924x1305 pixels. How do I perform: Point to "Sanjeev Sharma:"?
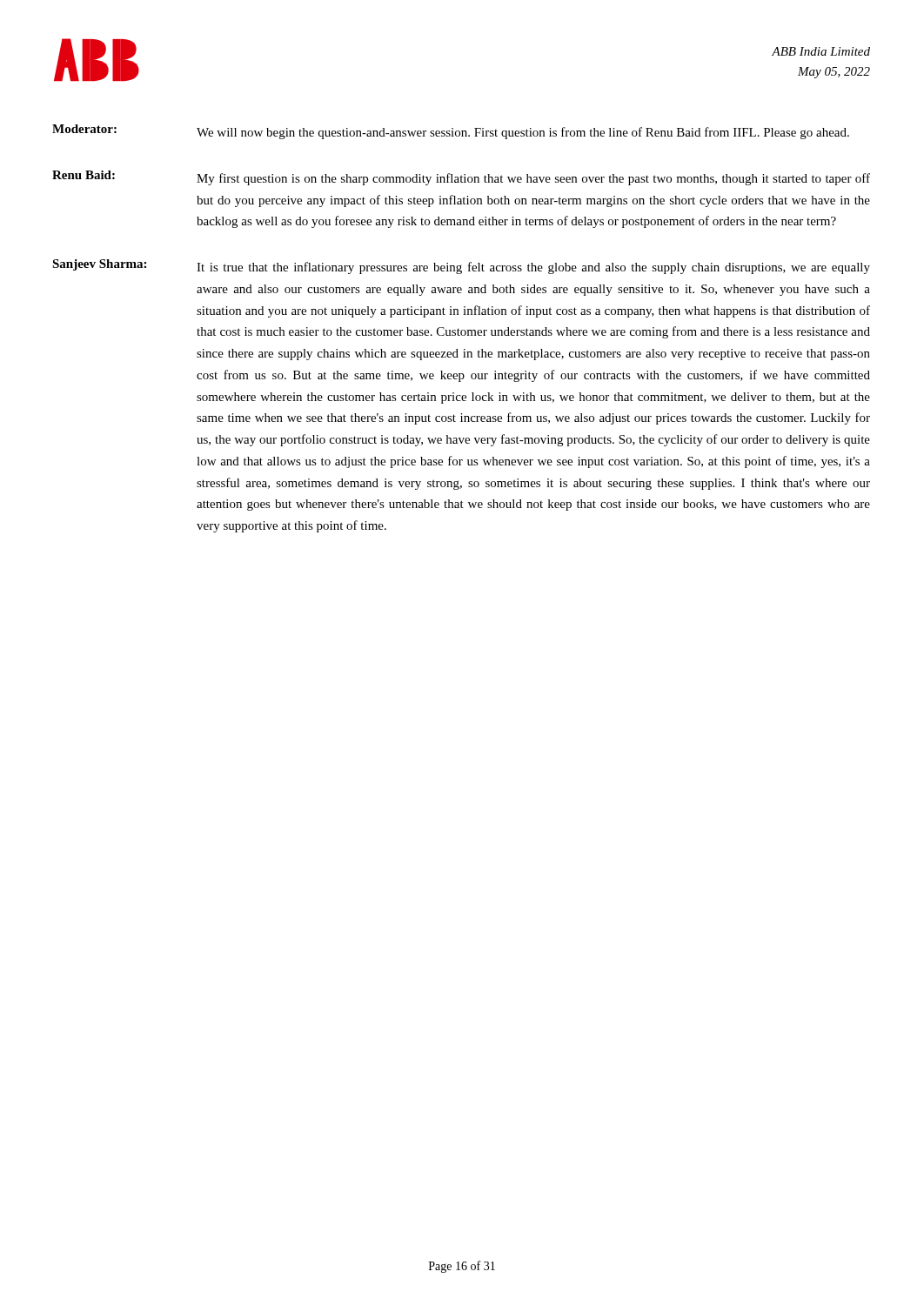(x=100, y=264)
